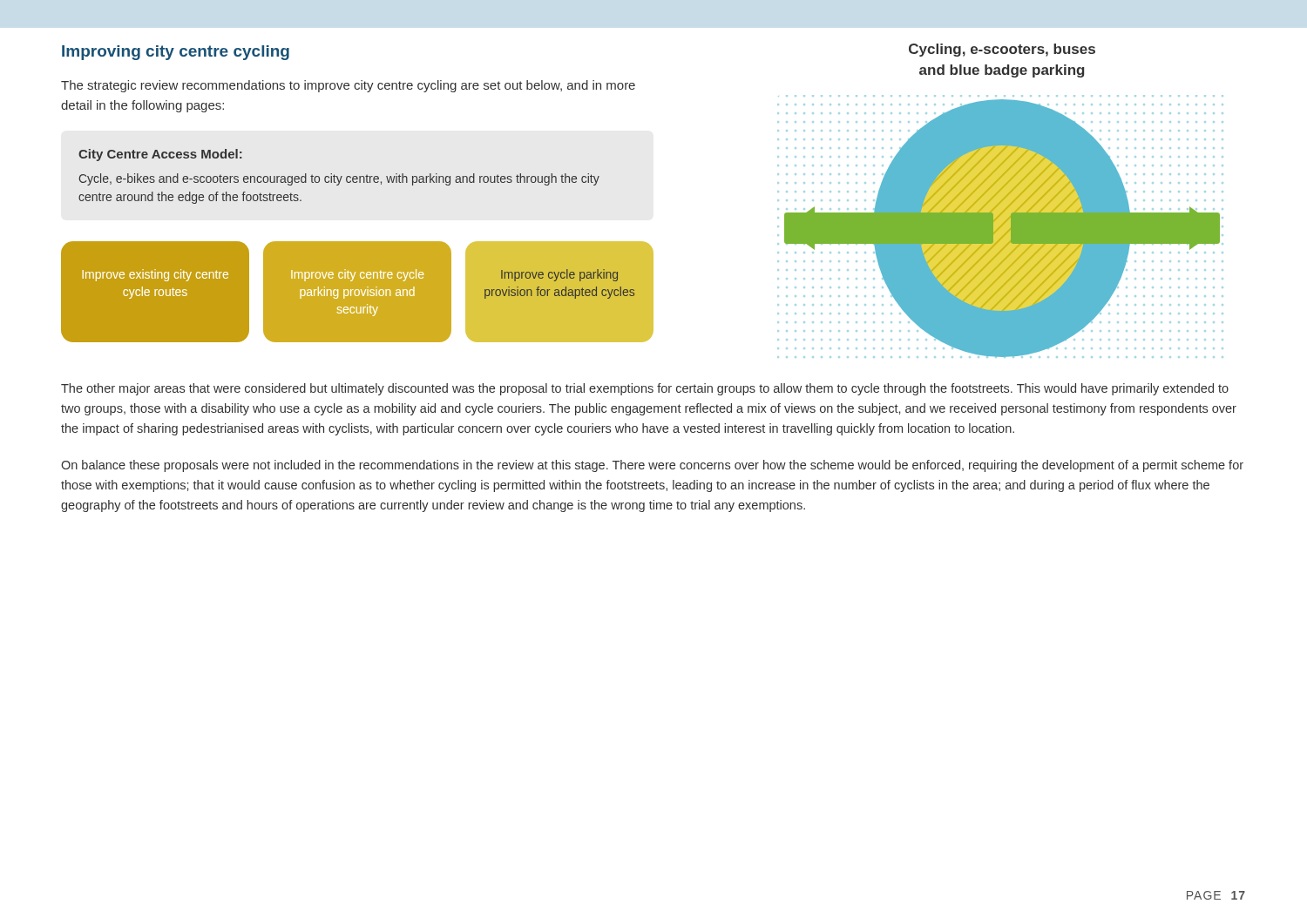The image size is (1307, 924).
Task: Point to the block beginning "The strategic review recommendations to improve"
Action: tap(348, 95)
